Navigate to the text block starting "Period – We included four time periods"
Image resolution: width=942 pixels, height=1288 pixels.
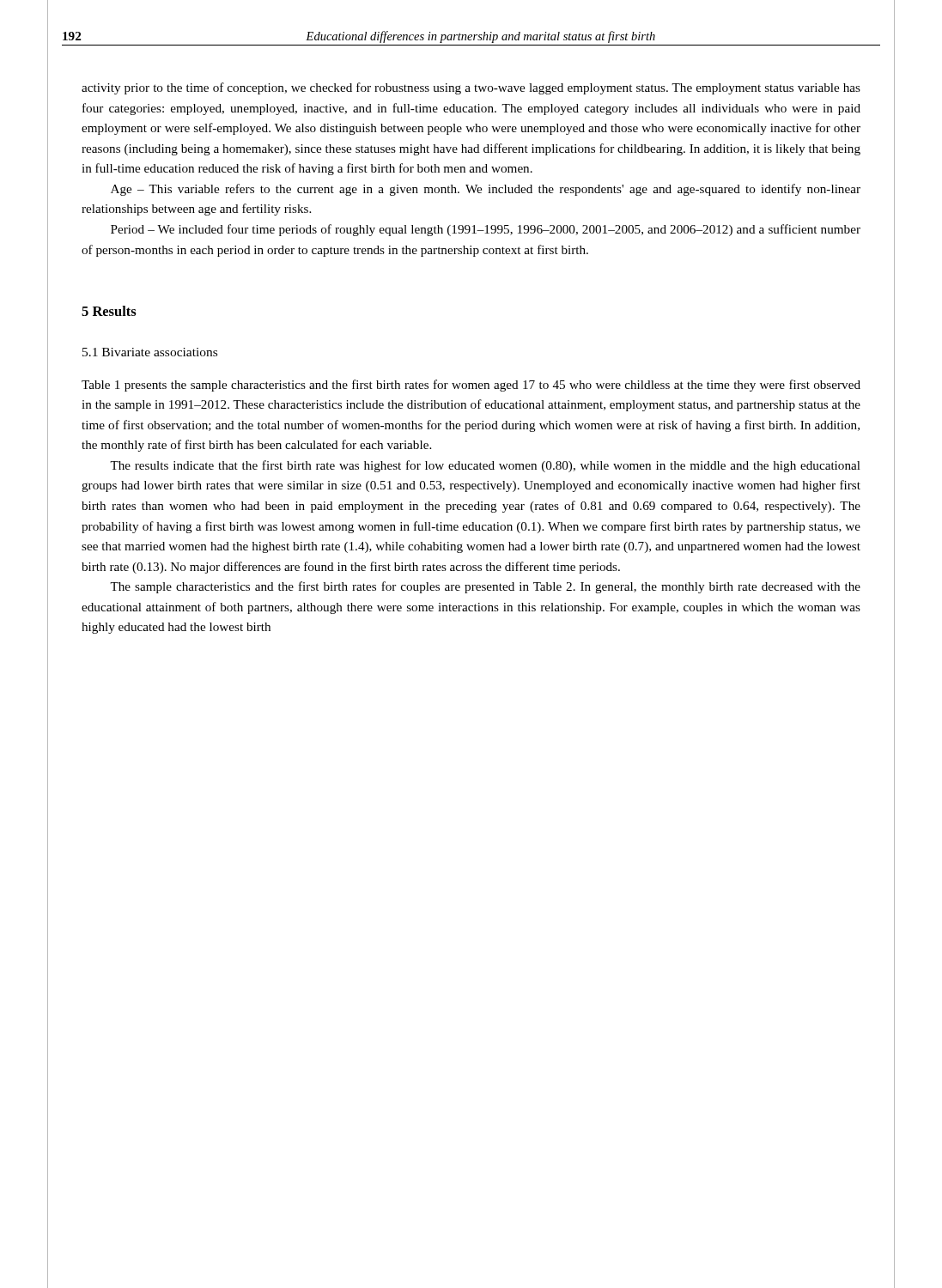(471, 239)
